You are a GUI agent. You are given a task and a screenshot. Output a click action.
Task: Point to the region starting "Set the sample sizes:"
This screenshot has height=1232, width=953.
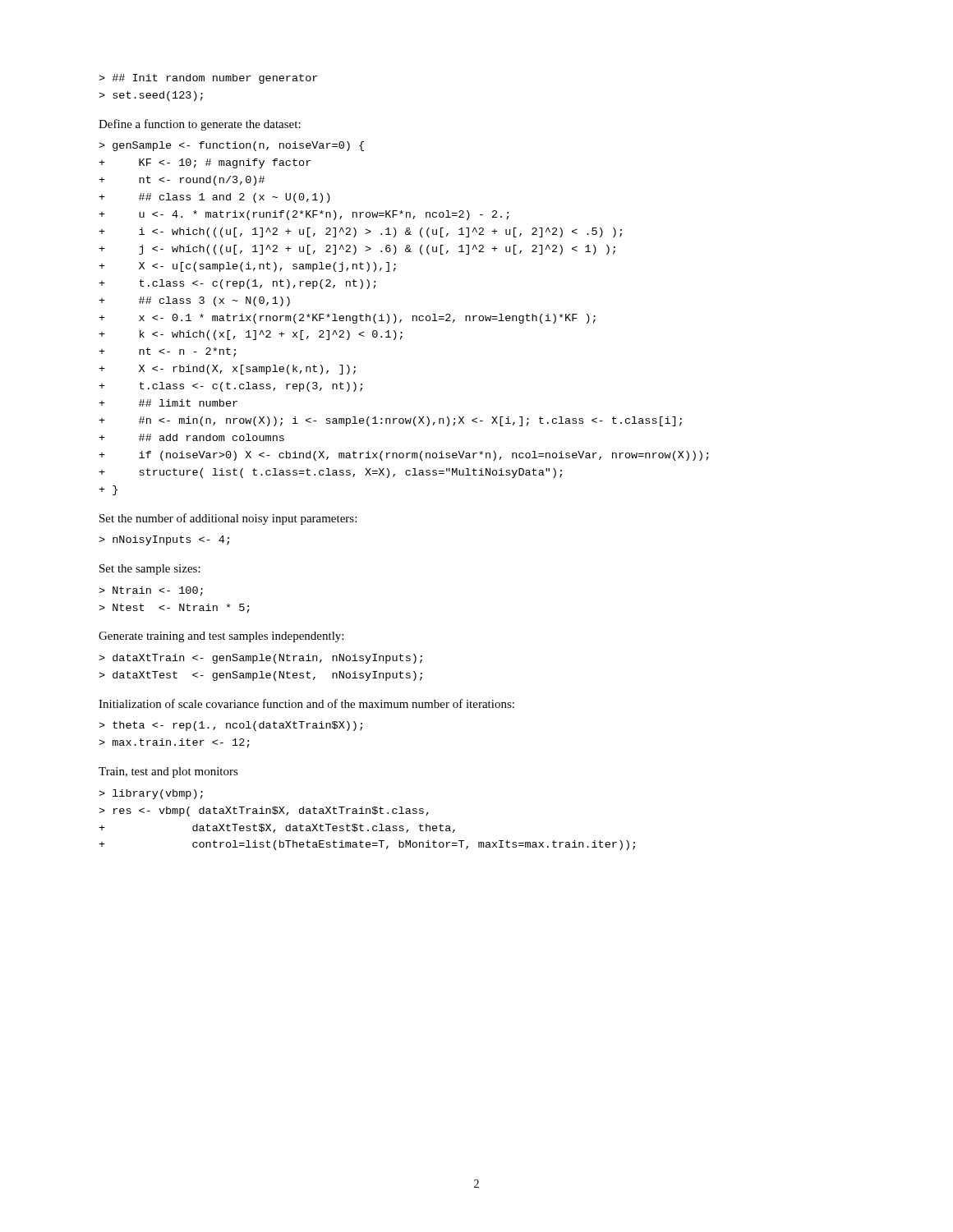[x=150, y=569]
